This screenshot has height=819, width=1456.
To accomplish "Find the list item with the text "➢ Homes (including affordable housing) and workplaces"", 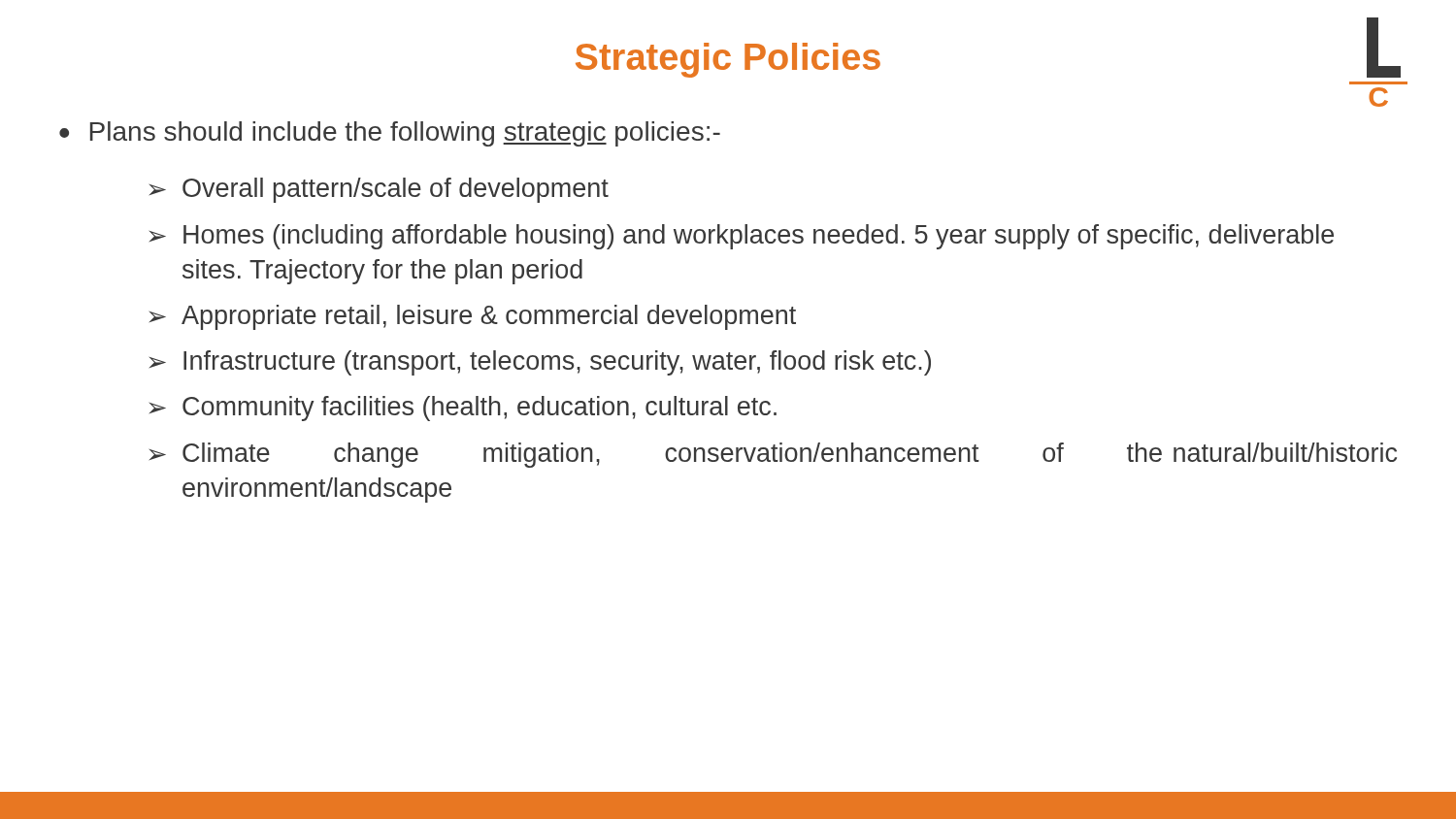I will (x=772, y=252).
